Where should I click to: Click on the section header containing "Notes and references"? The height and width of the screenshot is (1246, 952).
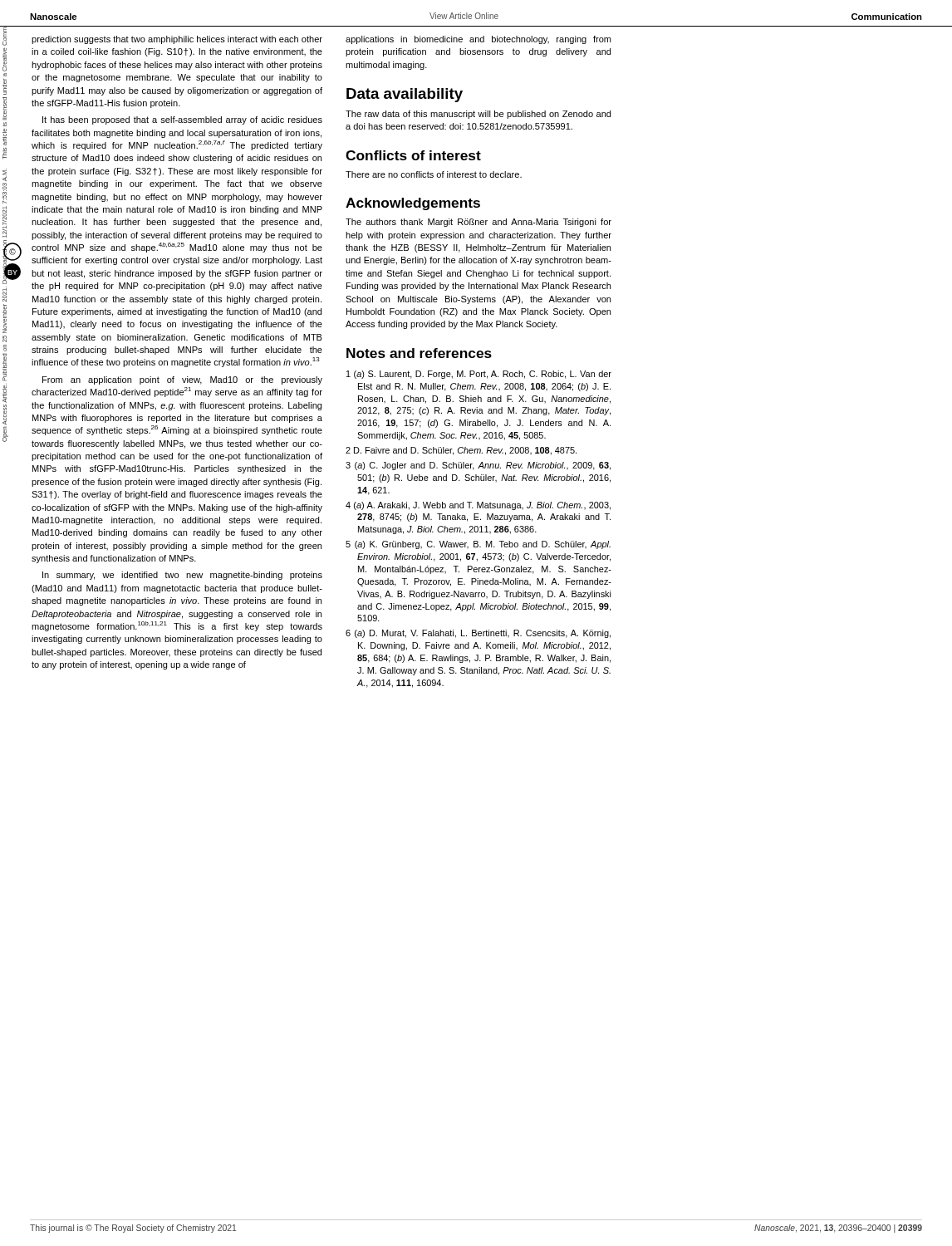419,353
